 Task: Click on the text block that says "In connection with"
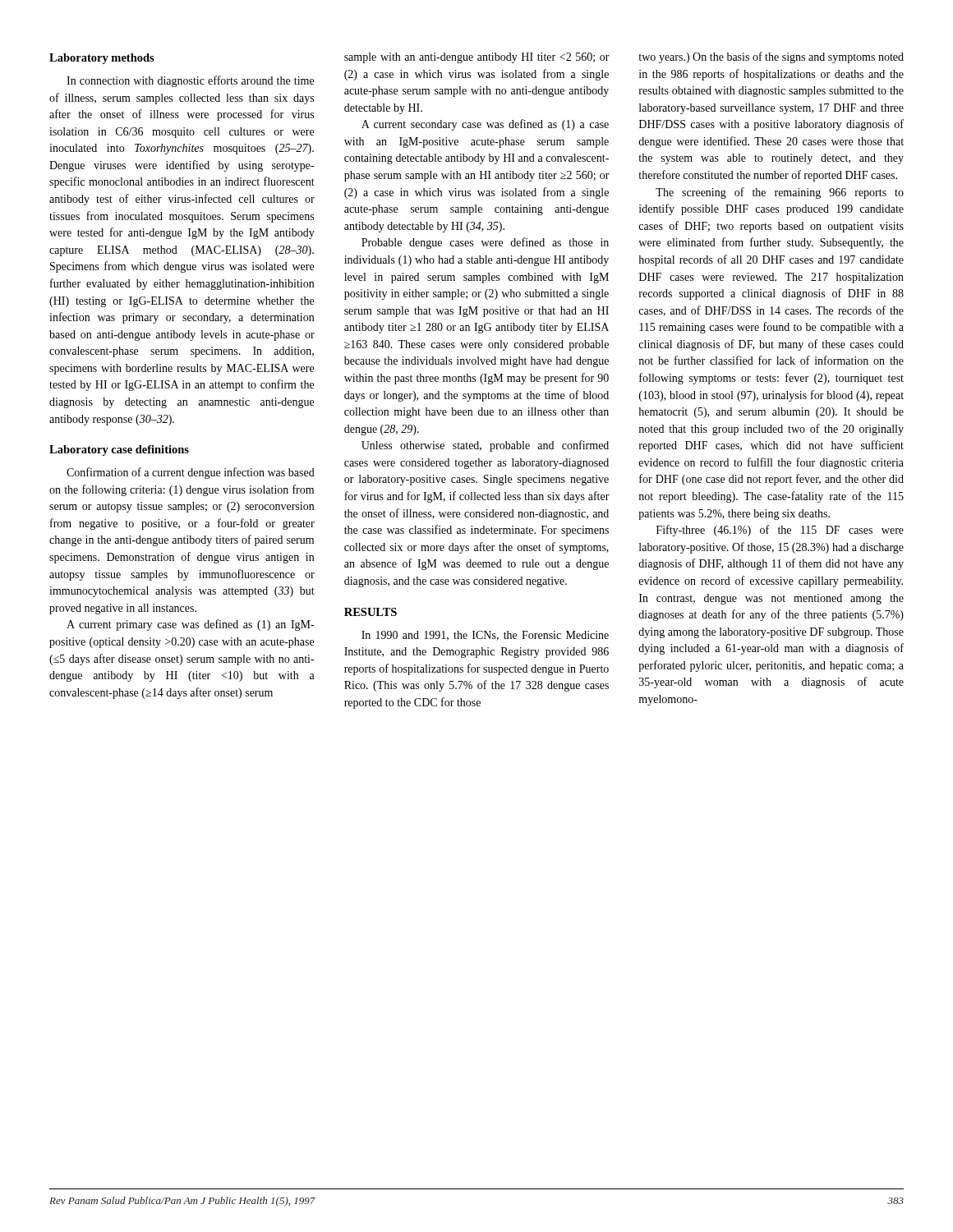[x=182, y=251]
